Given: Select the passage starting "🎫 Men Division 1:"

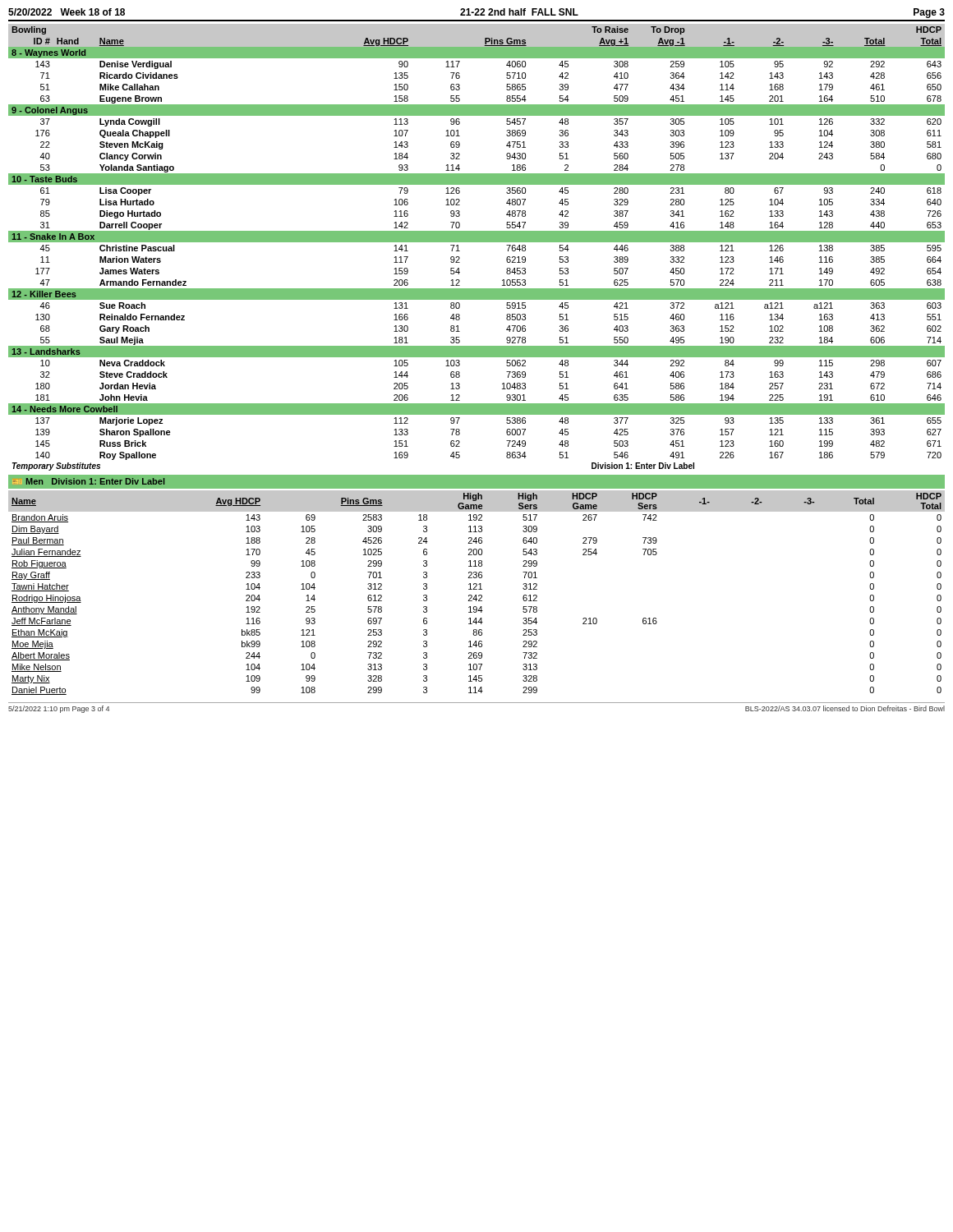Looking at the screenshot, I should click(x=88, y=481).
